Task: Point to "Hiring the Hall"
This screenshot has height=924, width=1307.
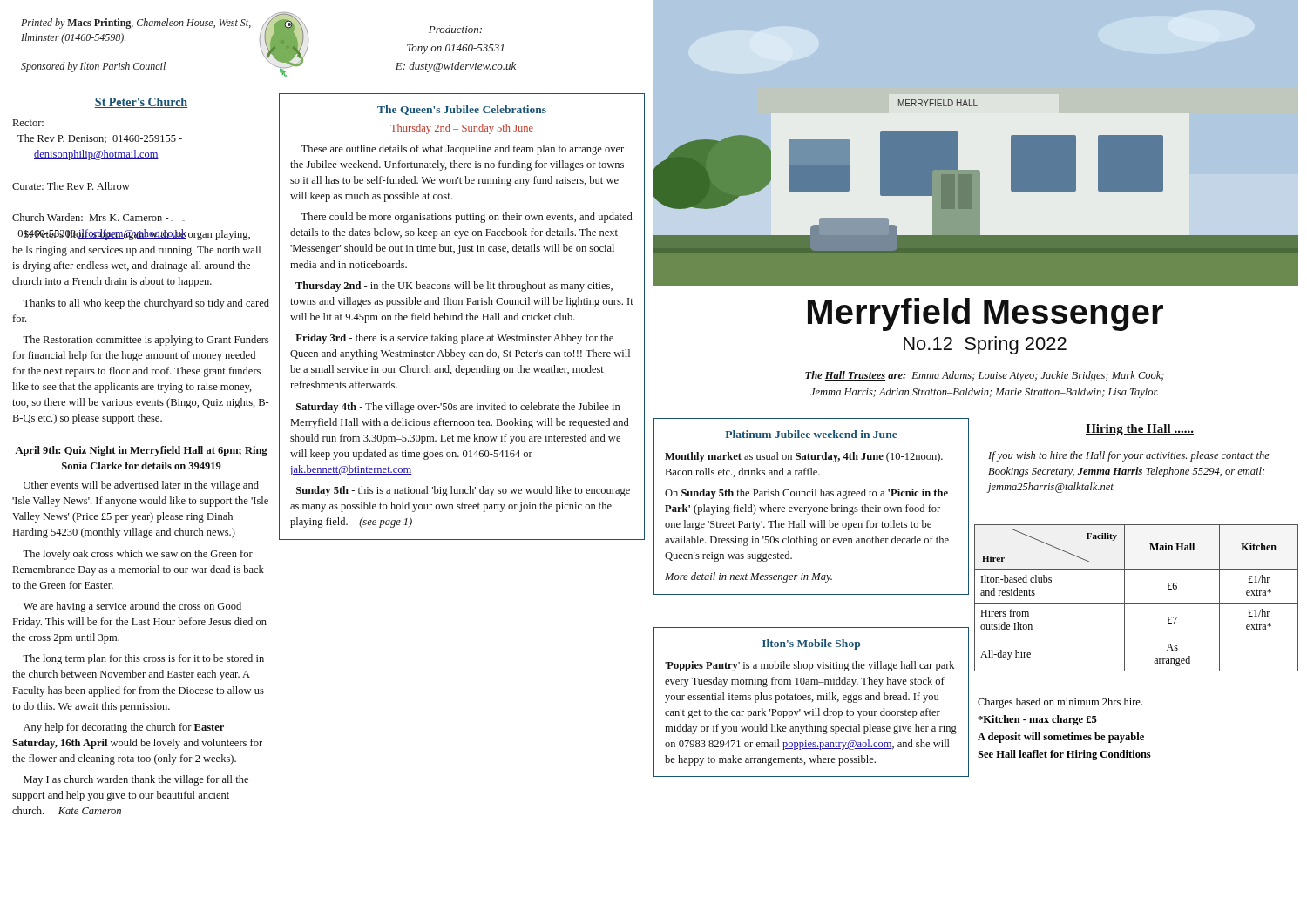Action: (1140, 429)
